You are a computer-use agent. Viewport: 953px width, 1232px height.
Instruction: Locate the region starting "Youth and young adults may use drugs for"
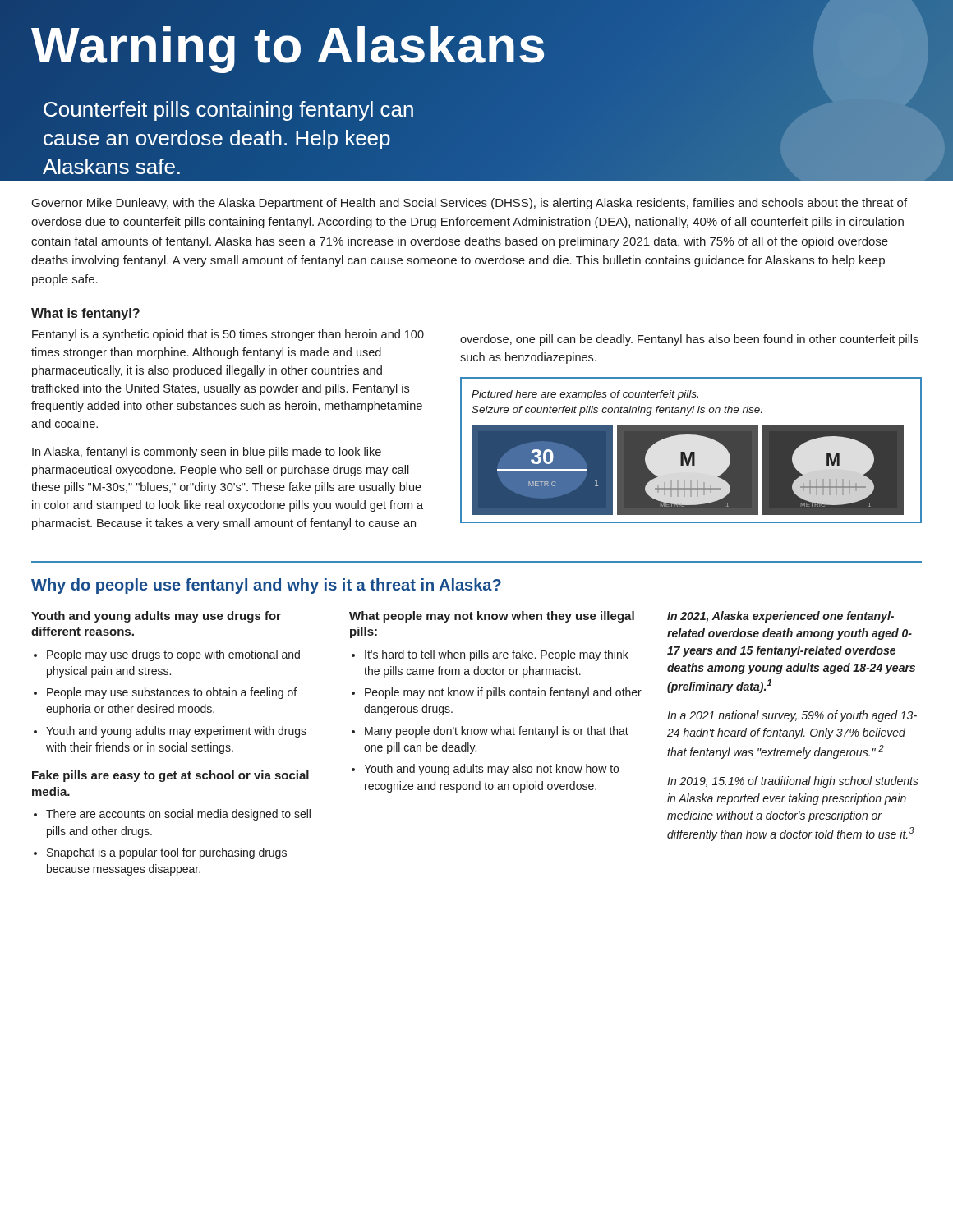156,623
